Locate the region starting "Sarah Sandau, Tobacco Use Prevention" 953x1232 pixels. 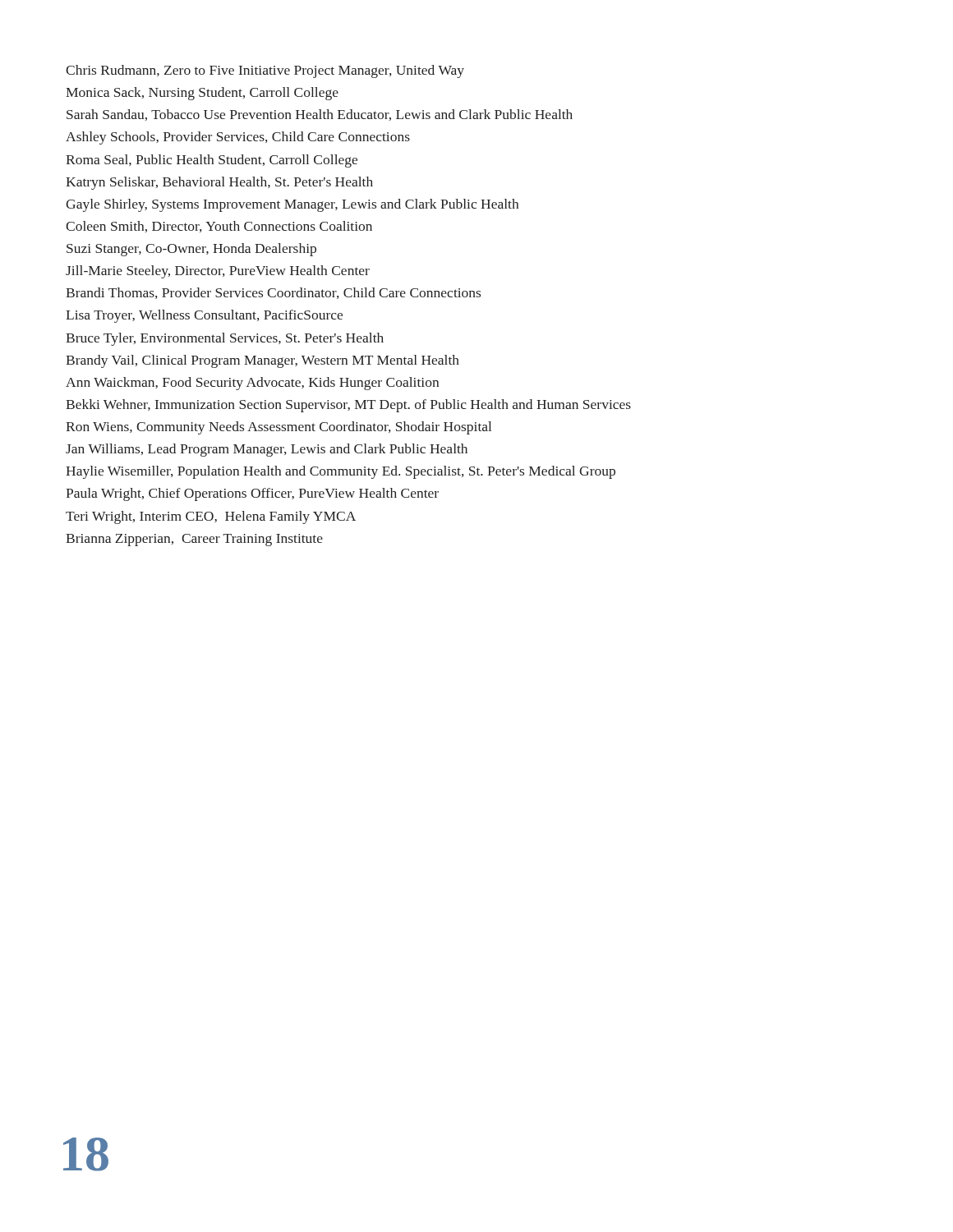pos(319,114)
